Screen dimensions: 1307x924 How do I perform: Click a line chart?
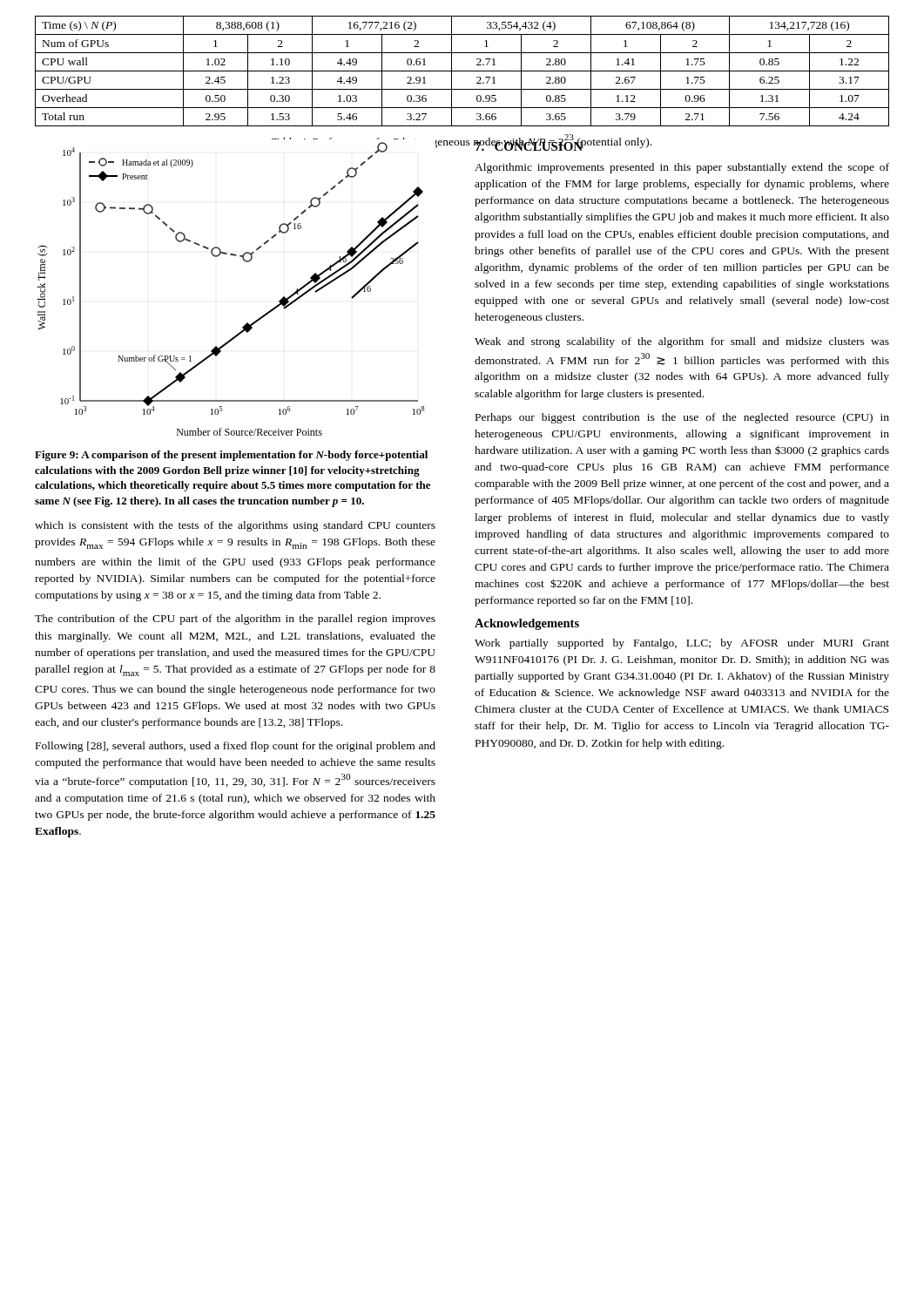click(x=235, y=290)
